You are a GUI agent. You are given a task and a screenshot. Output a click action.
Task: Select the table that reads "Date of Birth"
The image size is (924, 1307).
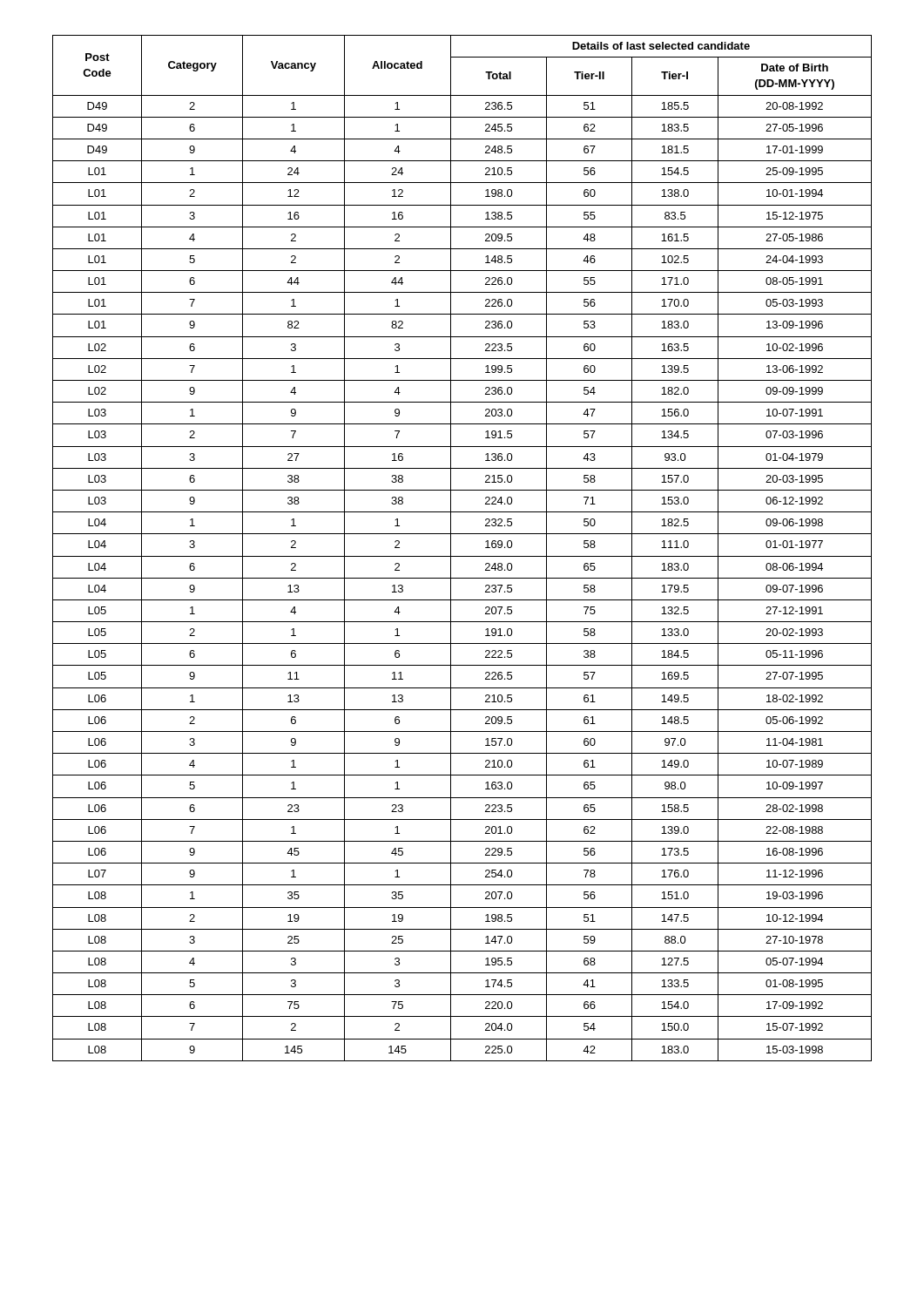pyautogui.click(x=462, y=548)
